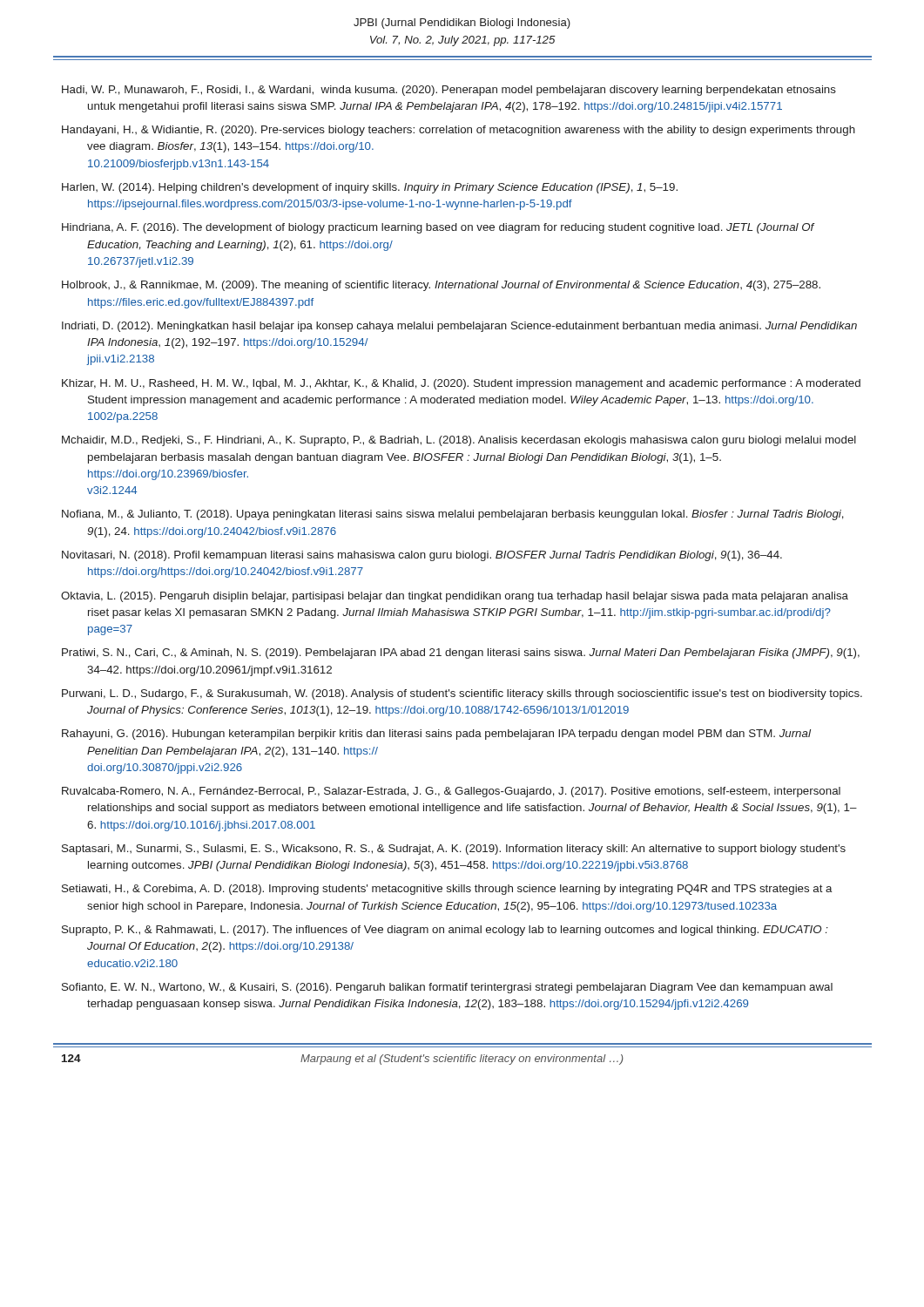
Task: Click on the list item with the text "Hadi, W. P., Munawaroh, F., Rosidi, I., &"
Action: pos(448,97)
